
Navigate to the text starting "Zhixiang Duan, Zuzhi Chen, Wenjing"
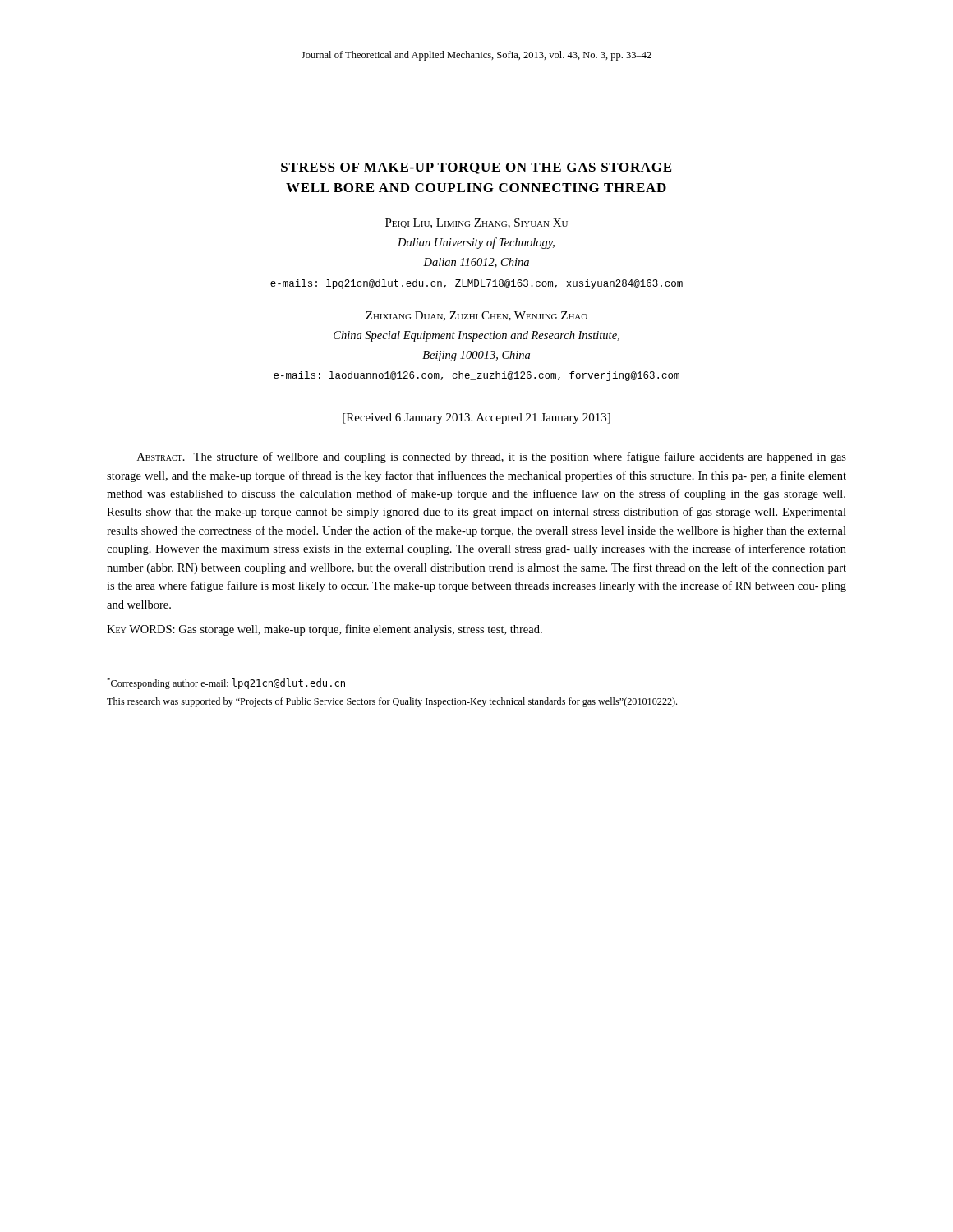(x=476, y=345)
